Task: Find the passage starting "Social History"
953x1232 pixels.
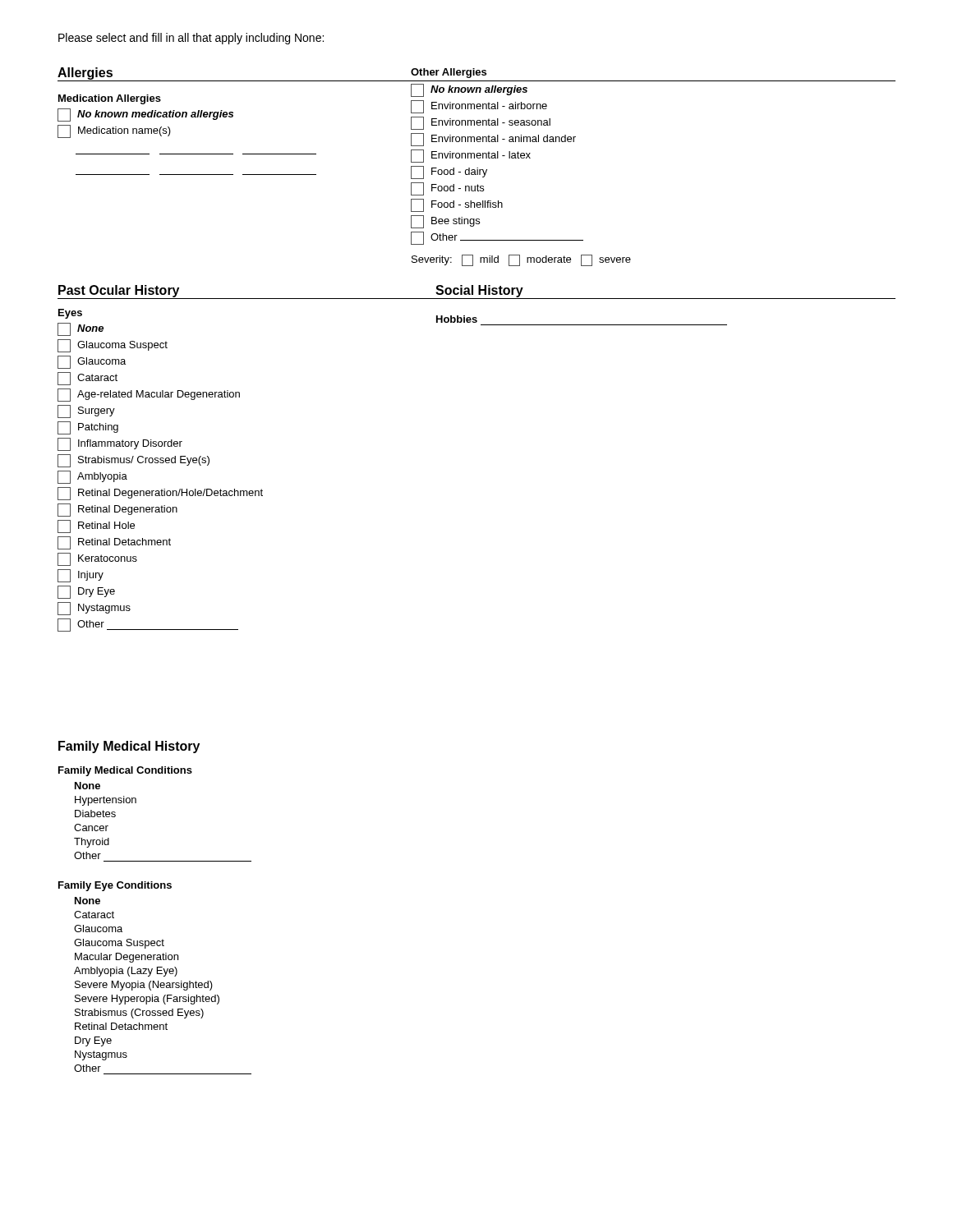Action: pos(479,290)
